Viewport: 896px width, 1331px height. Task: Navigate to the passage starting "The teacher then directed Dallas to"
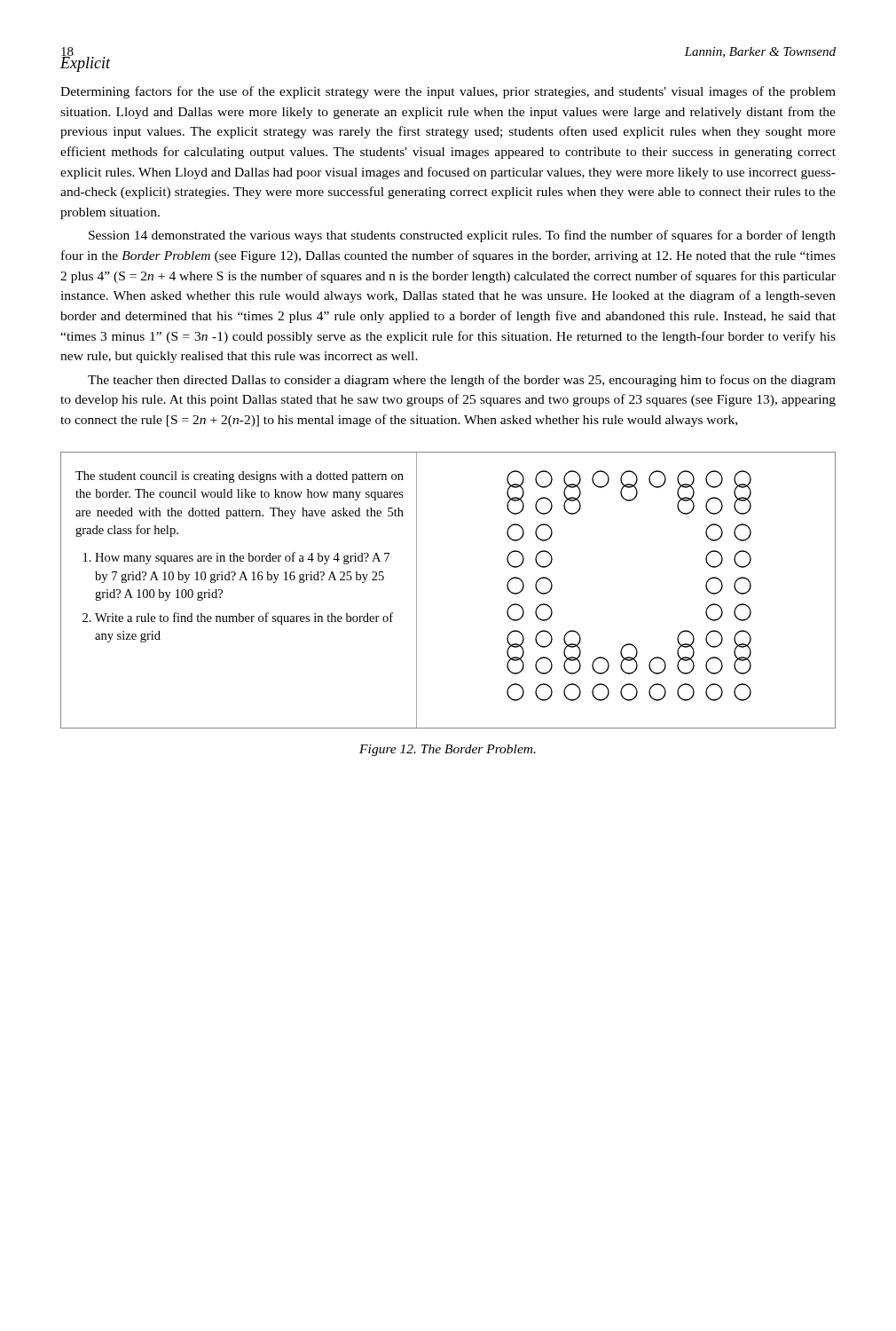[x=448, y=400]
